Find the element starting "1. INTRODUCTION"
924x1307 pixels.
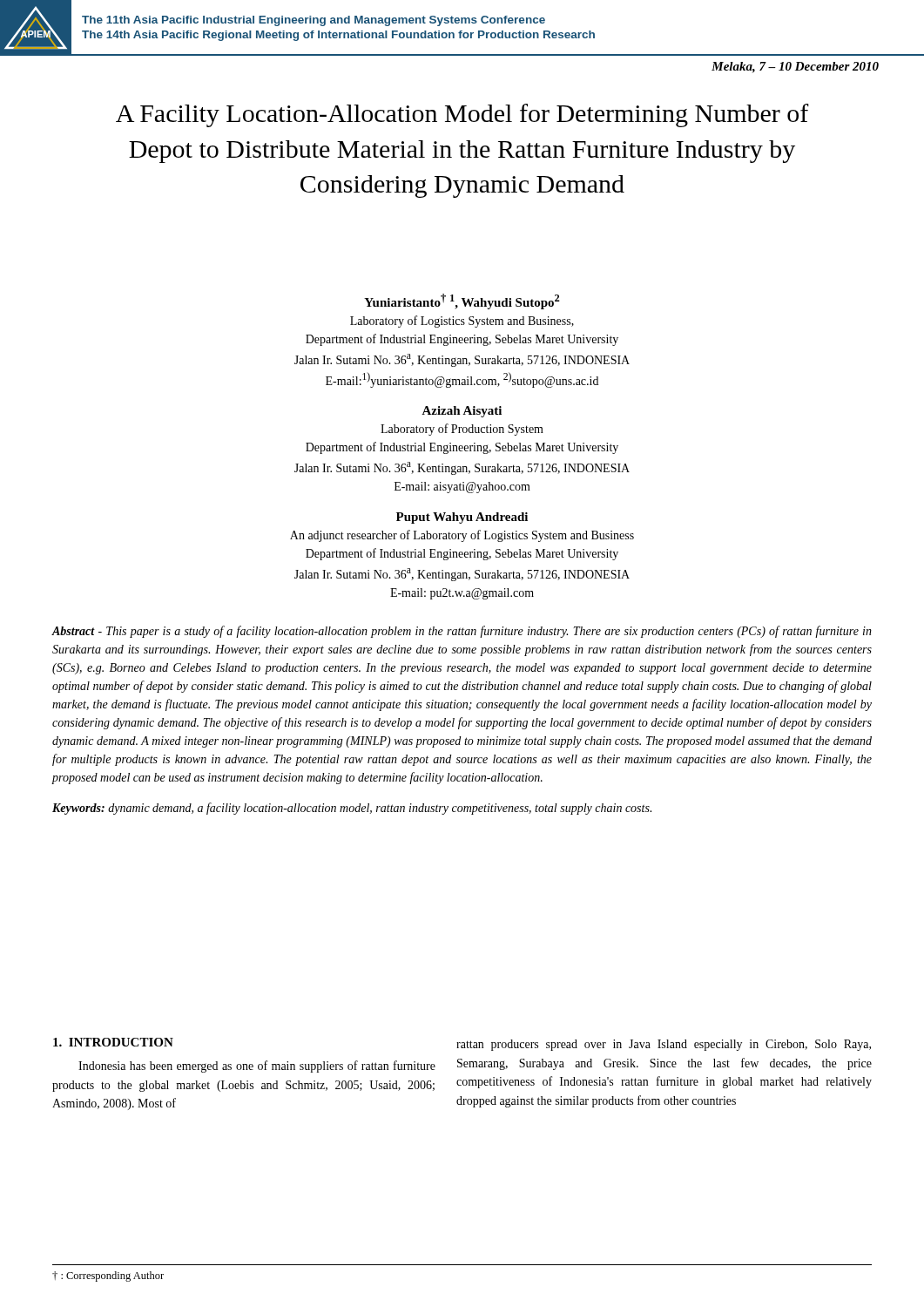pyautogui.click(x=113, y=1042)
